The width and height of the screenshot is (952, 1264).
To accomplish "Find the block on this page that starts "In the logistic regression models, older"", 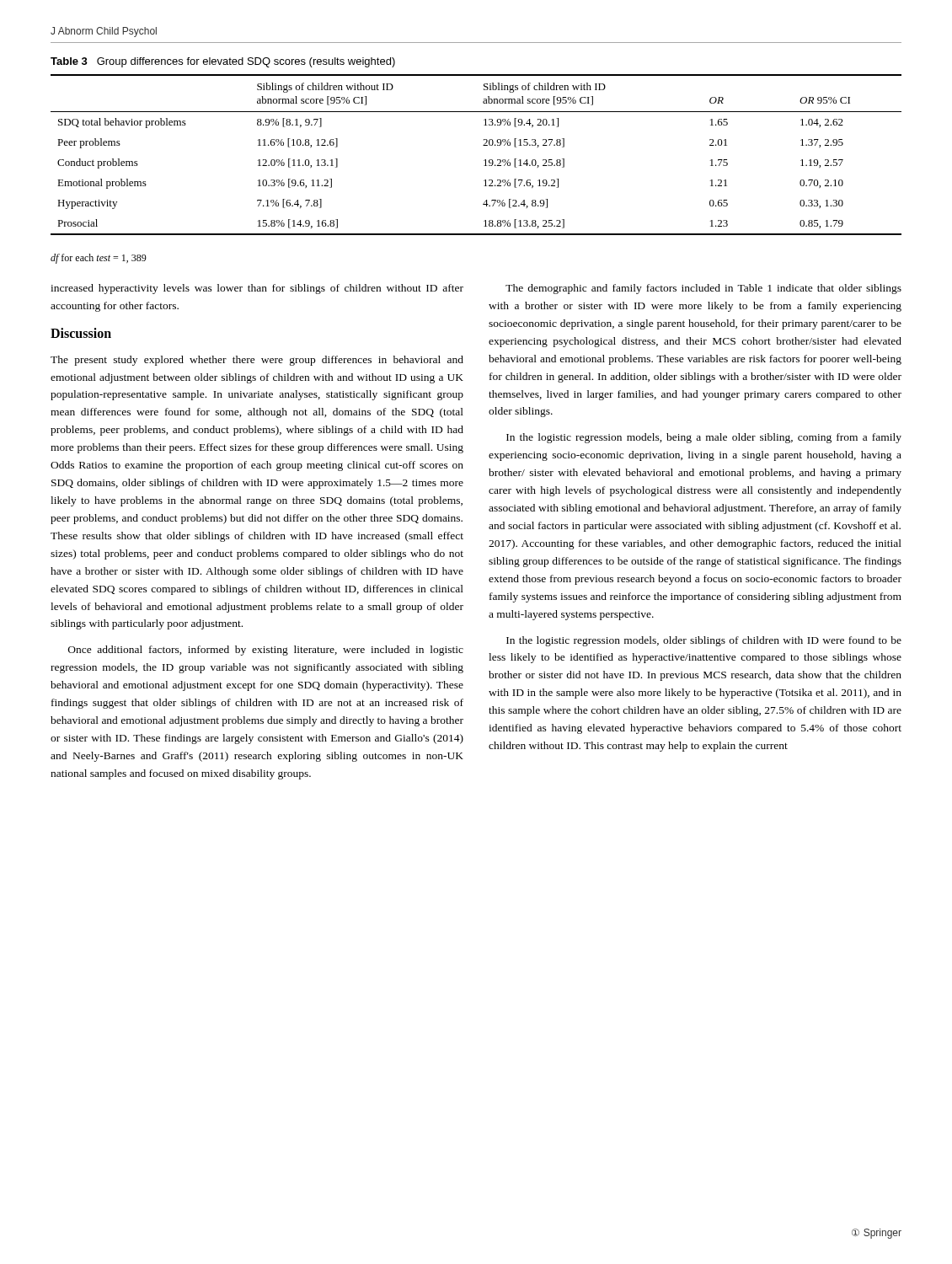I will [695, 693].
